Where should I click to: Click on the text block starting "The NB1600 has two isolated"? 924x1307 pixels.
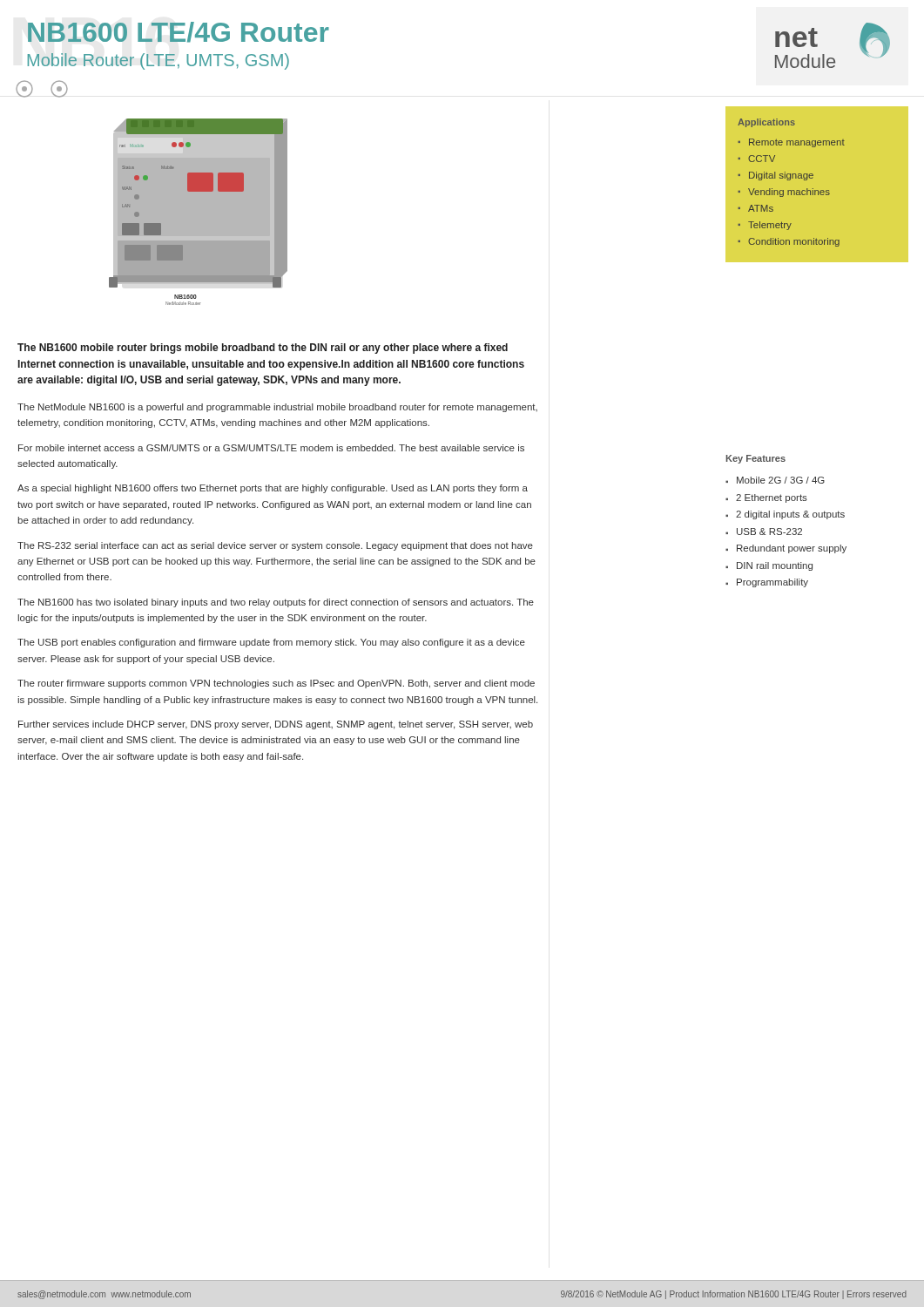(276, 610)
